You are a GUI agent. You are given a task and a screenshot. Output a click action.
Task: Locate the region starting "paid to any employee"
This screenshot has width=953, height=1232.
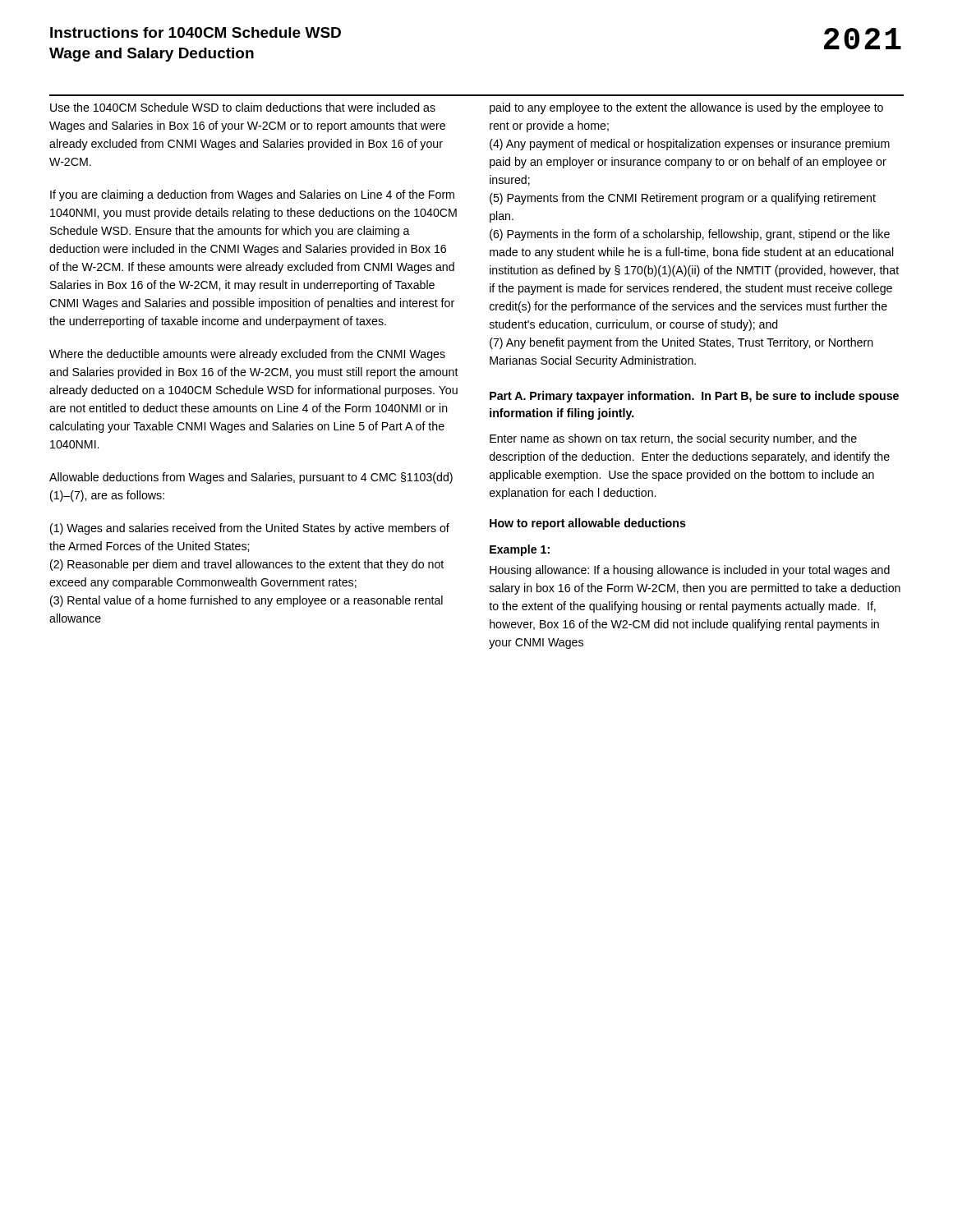pos(694,234)
